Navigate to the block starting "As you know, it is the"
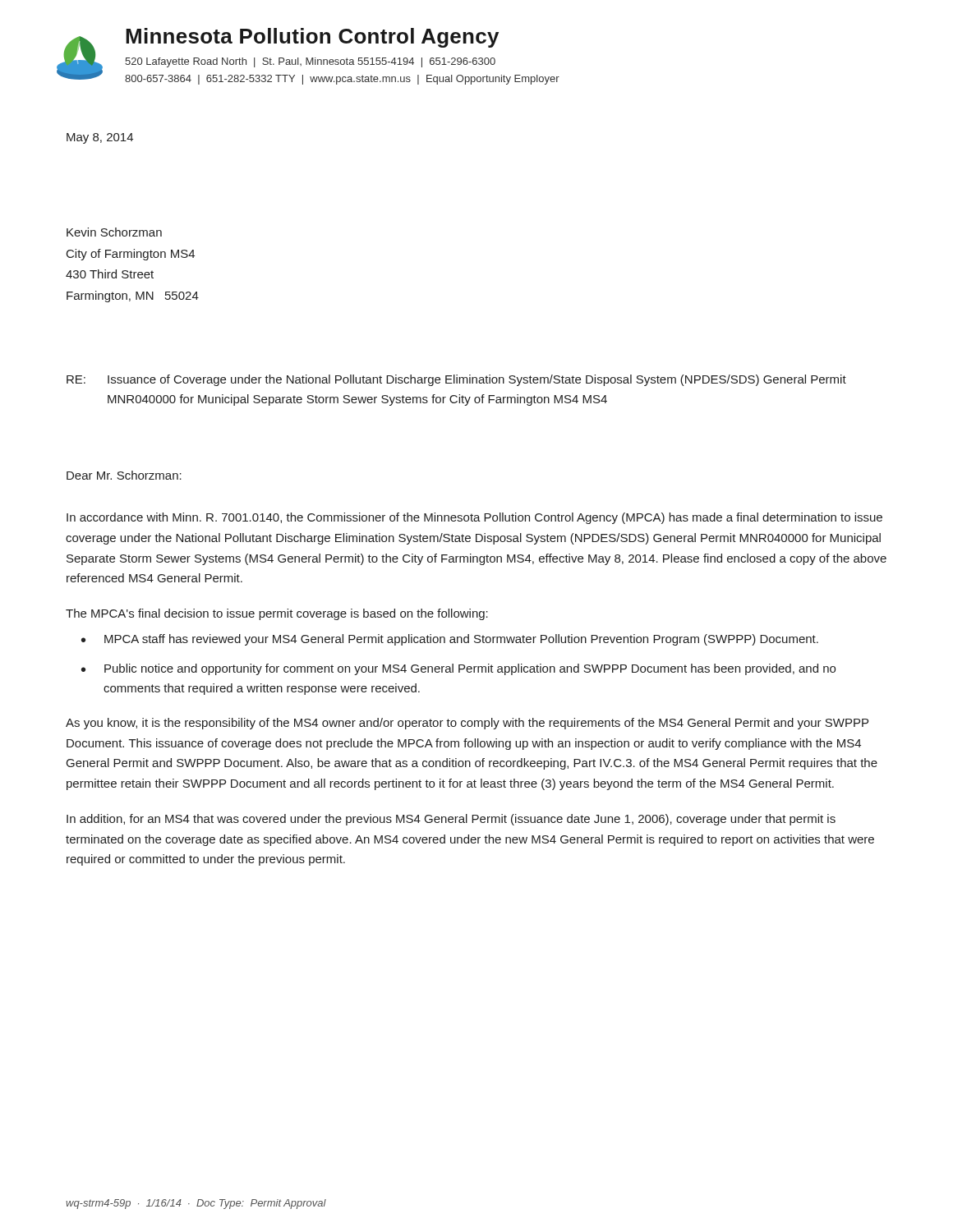 click(472, 753)
